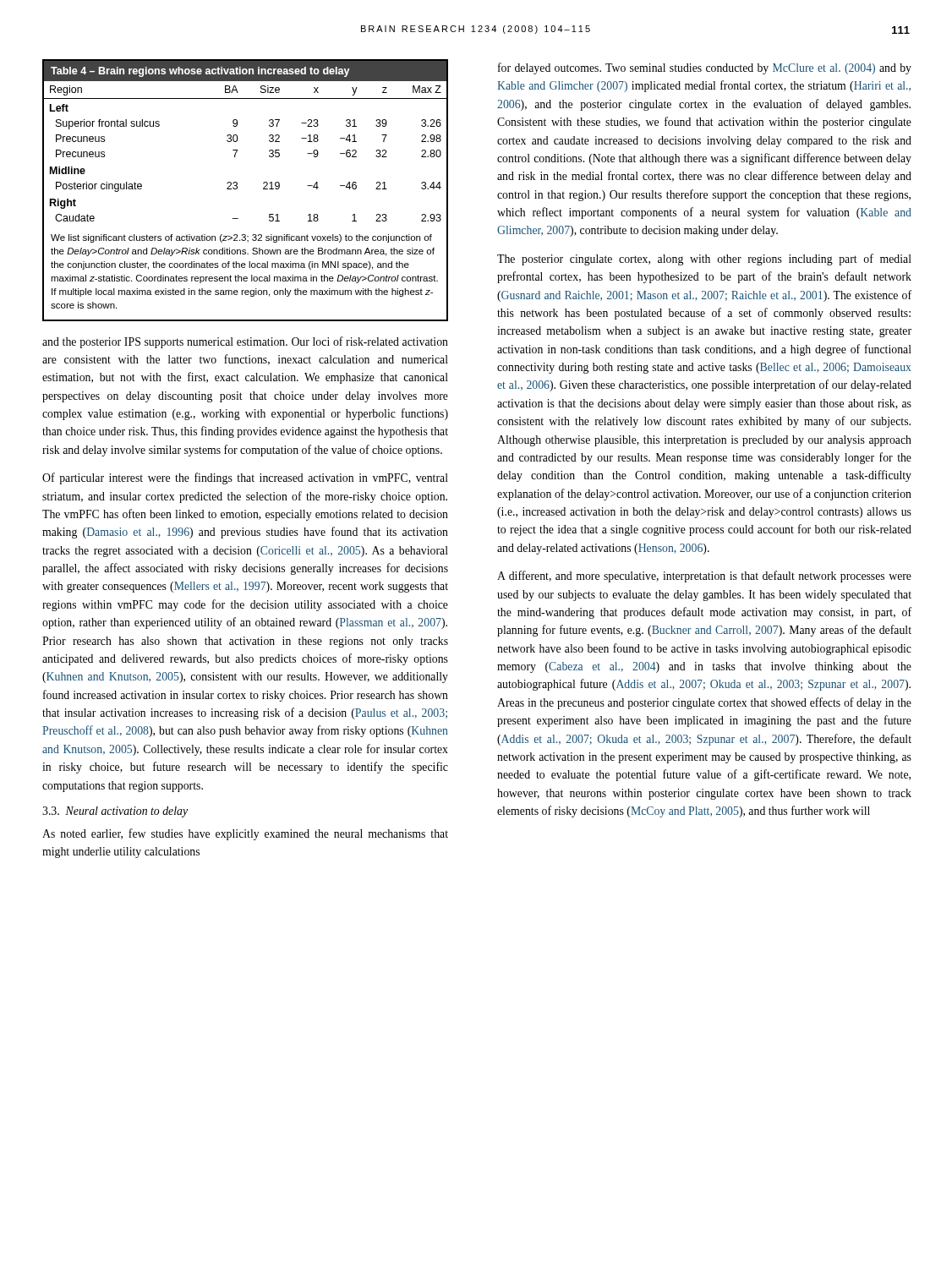Point to the passage starting "for delayed outcomes. Two seminal studies conducted by"
Image resolution: width=952 pixels, height=1268 pixels.
pyautogui.click(x=704, y=149)
